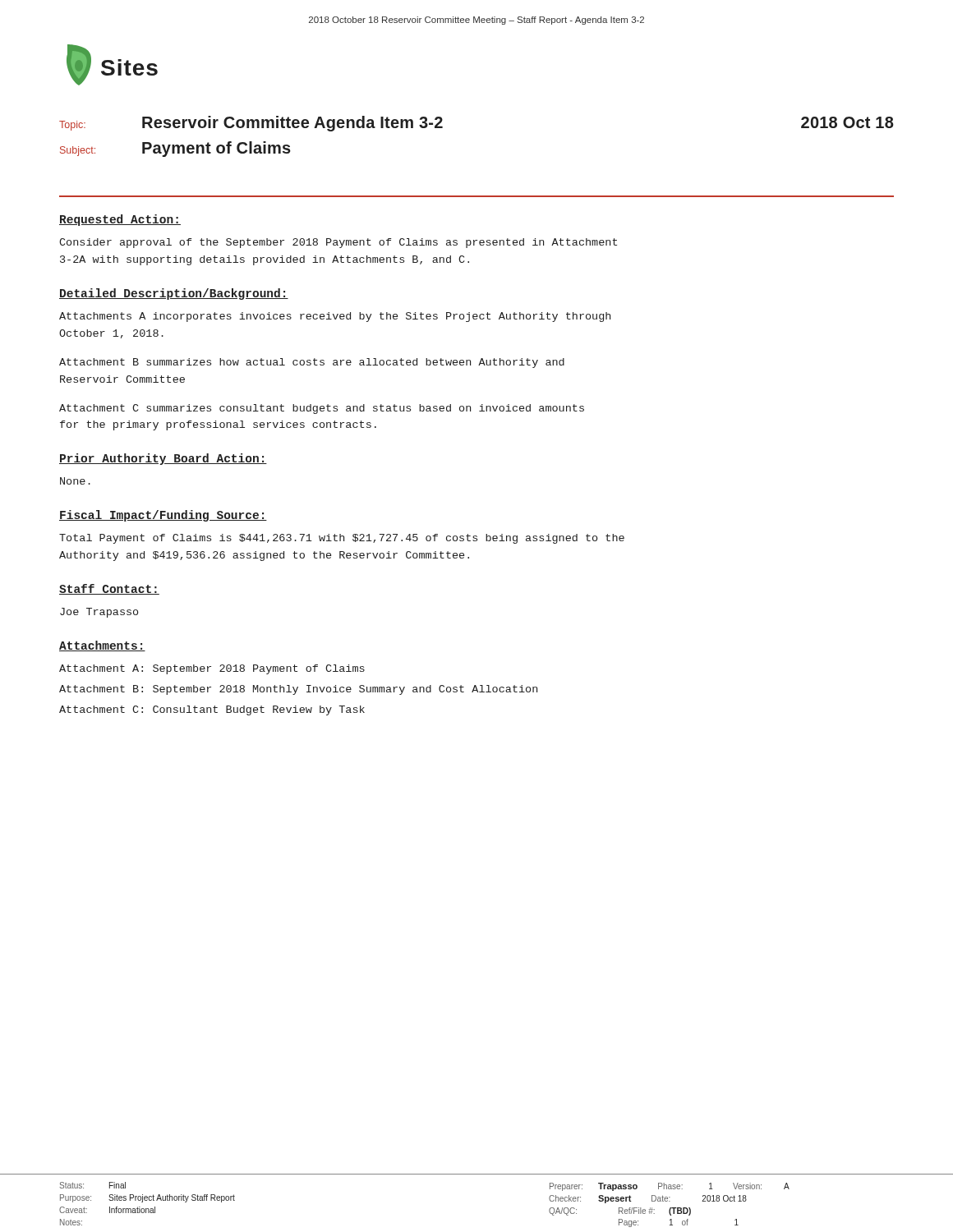Find the block starting "Total Payment of Claims is"

(342, 547)
